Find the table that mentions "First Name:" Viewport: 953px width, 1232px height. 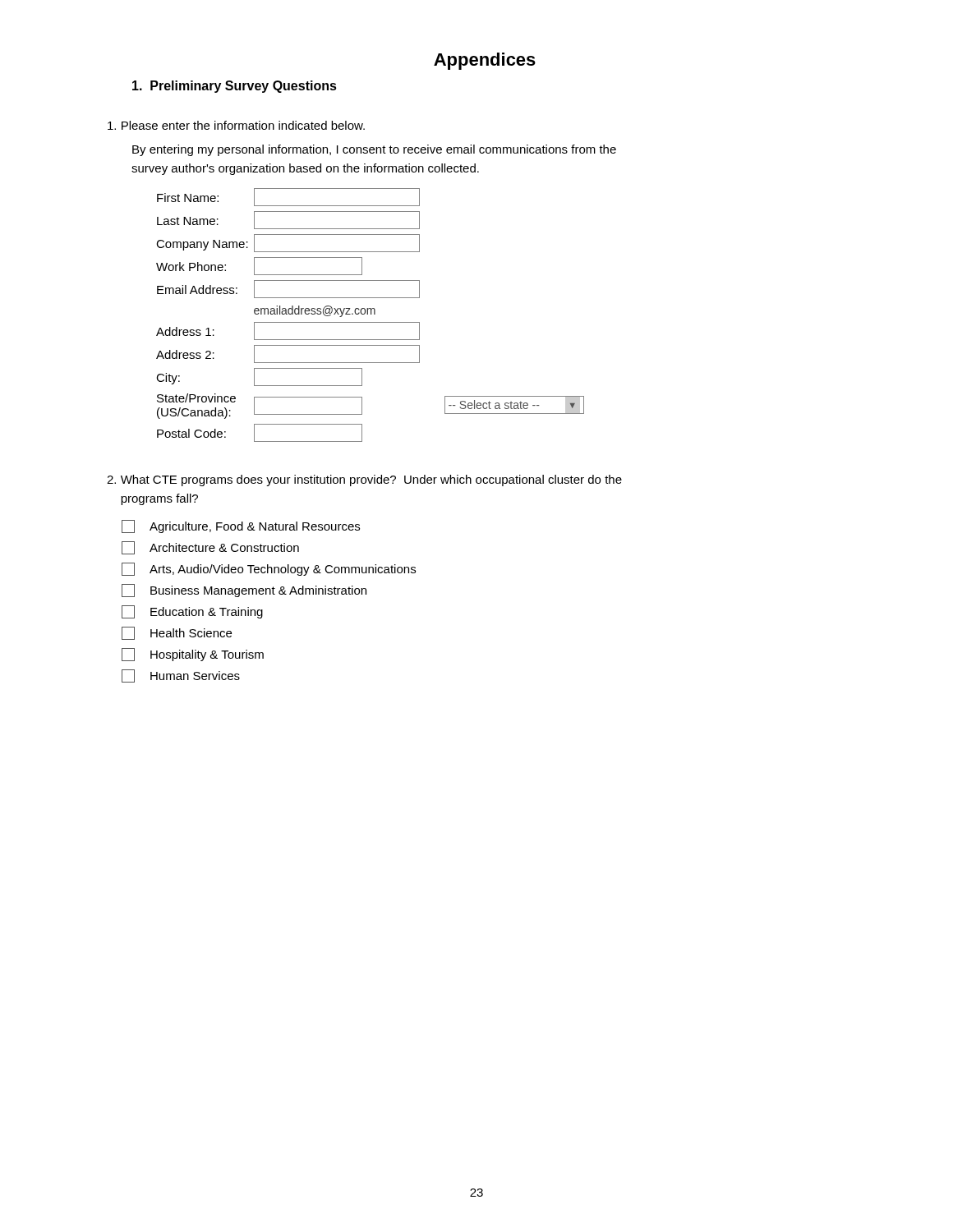(497, 315)
